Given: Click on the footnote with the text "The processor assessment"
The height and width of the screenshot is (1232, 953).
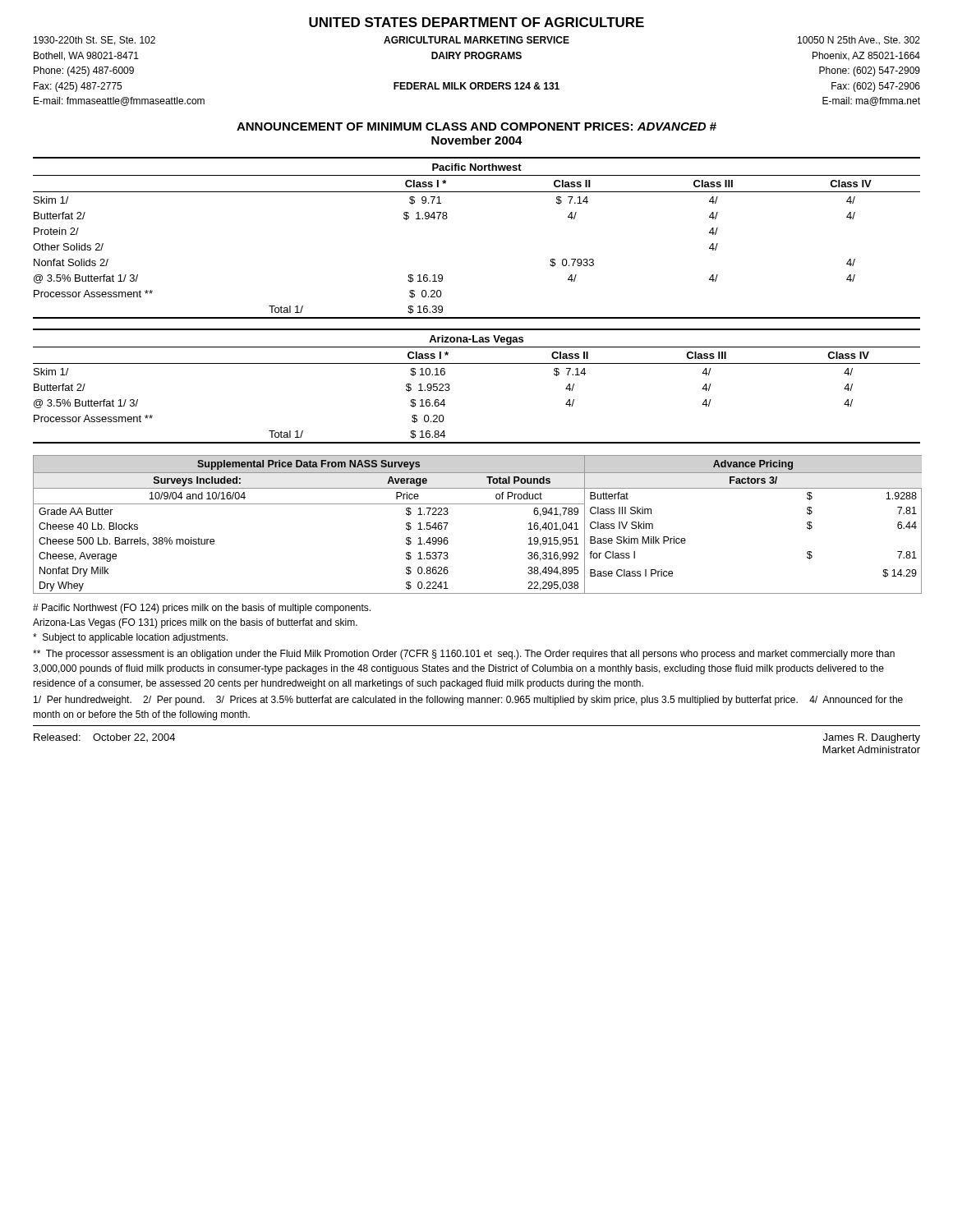Looking at the screenshot, I should (x=464, y=669).
